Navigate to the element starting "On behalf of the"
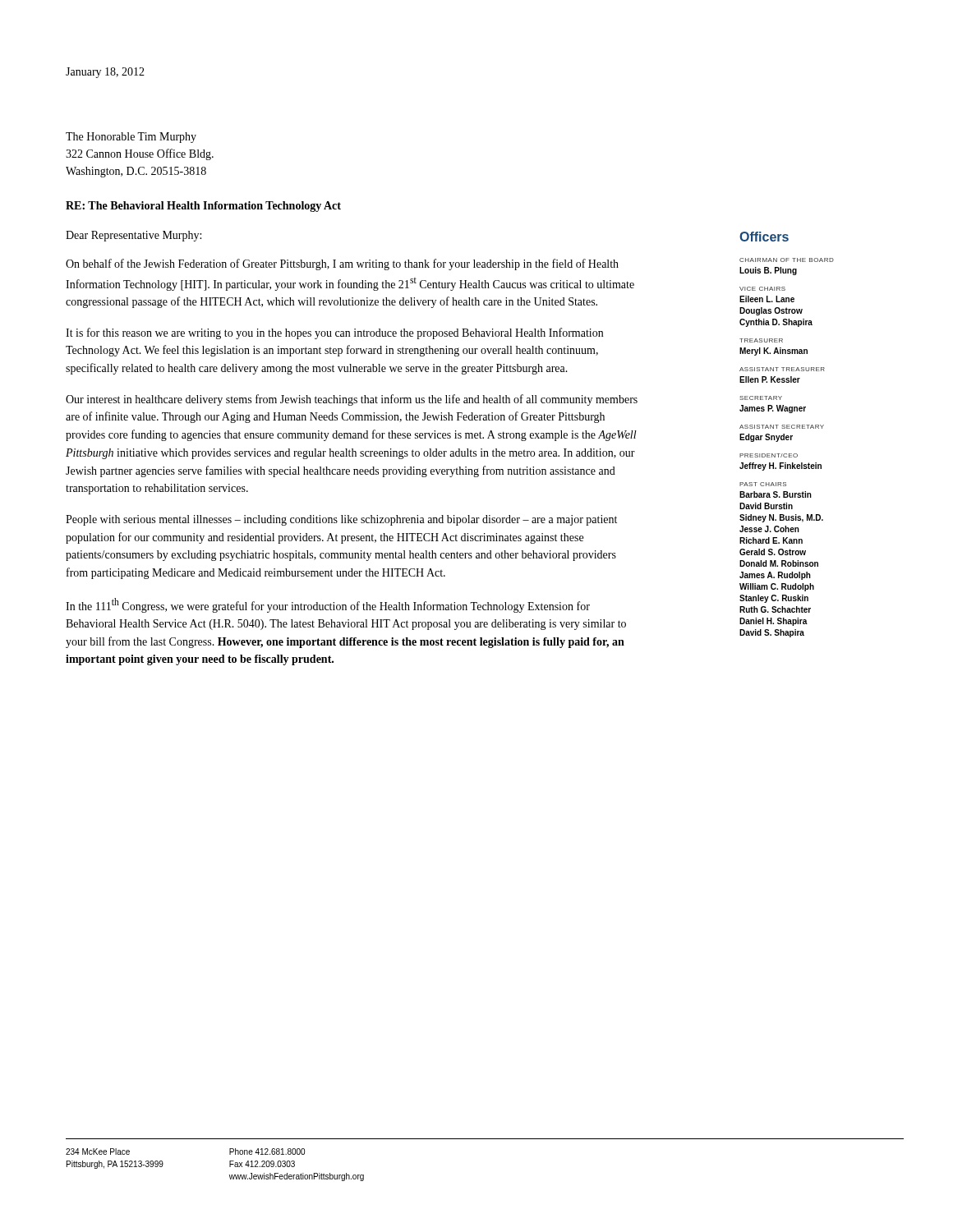953x1232 pixels. pos(350,283)
